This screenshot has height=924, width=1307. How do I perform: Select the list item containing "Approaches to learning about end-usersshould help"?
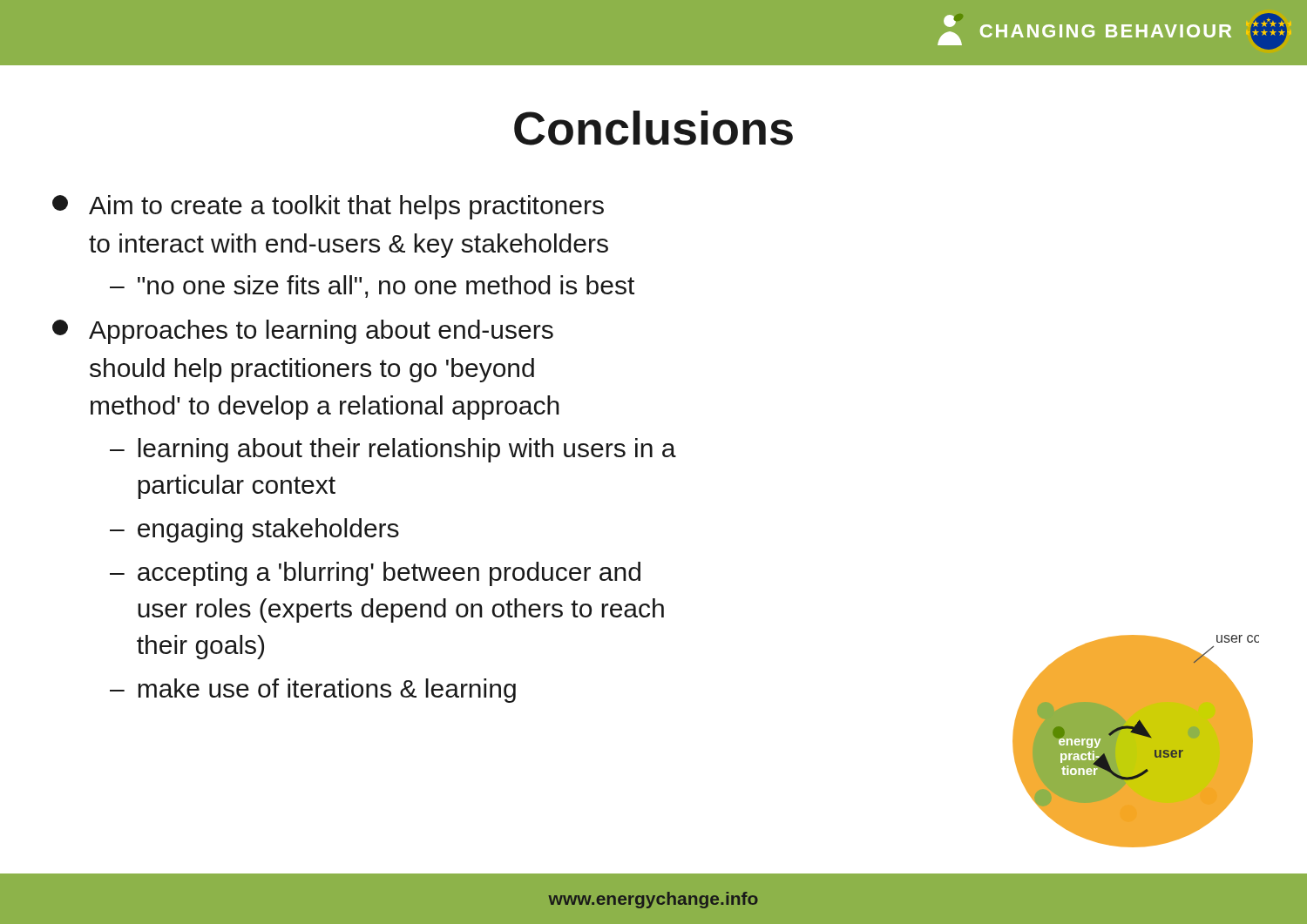point(306,368)
